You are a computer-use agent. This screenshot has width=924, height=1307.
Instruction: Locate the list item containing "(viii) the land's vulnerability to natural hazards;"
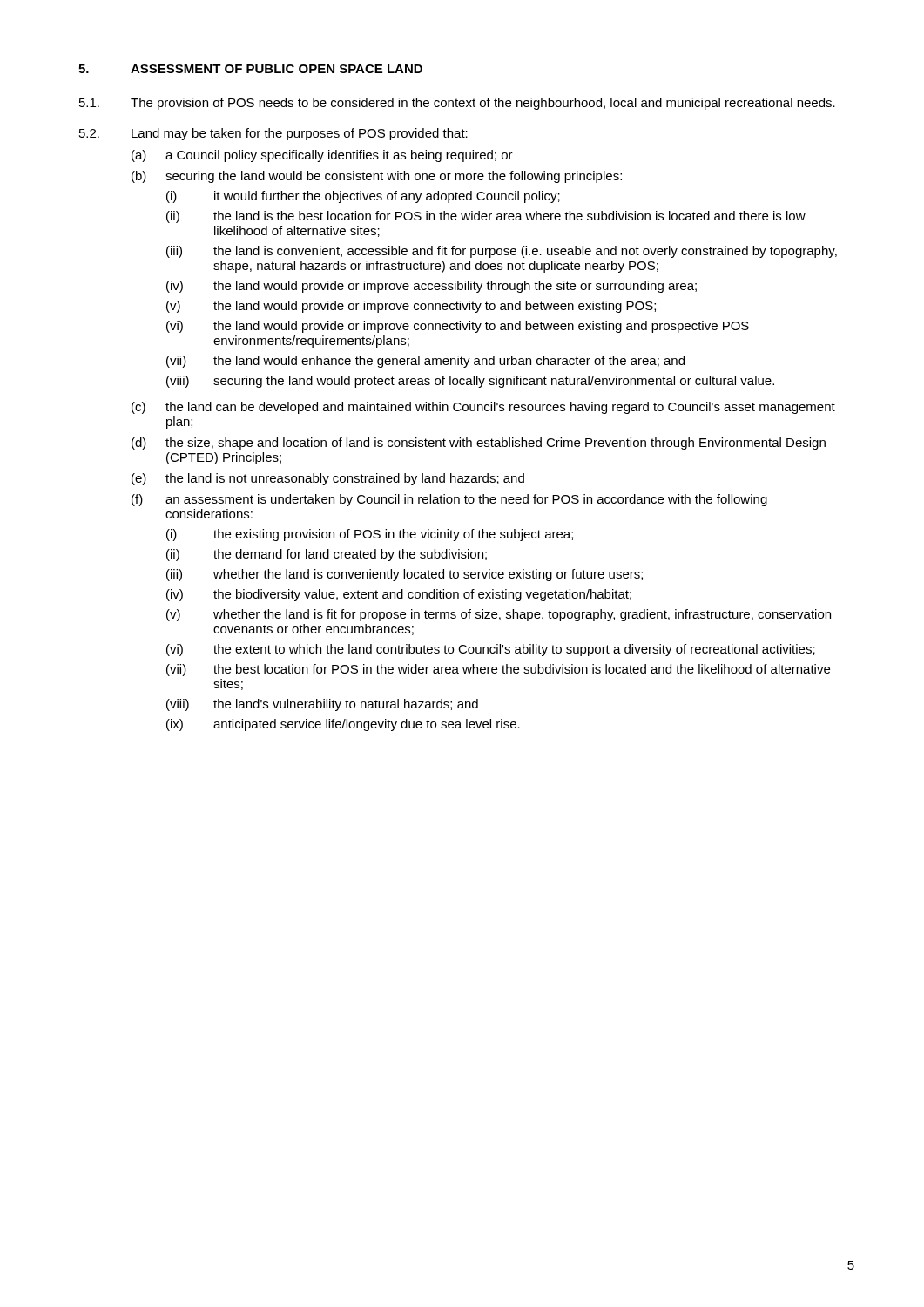[322, 704]
